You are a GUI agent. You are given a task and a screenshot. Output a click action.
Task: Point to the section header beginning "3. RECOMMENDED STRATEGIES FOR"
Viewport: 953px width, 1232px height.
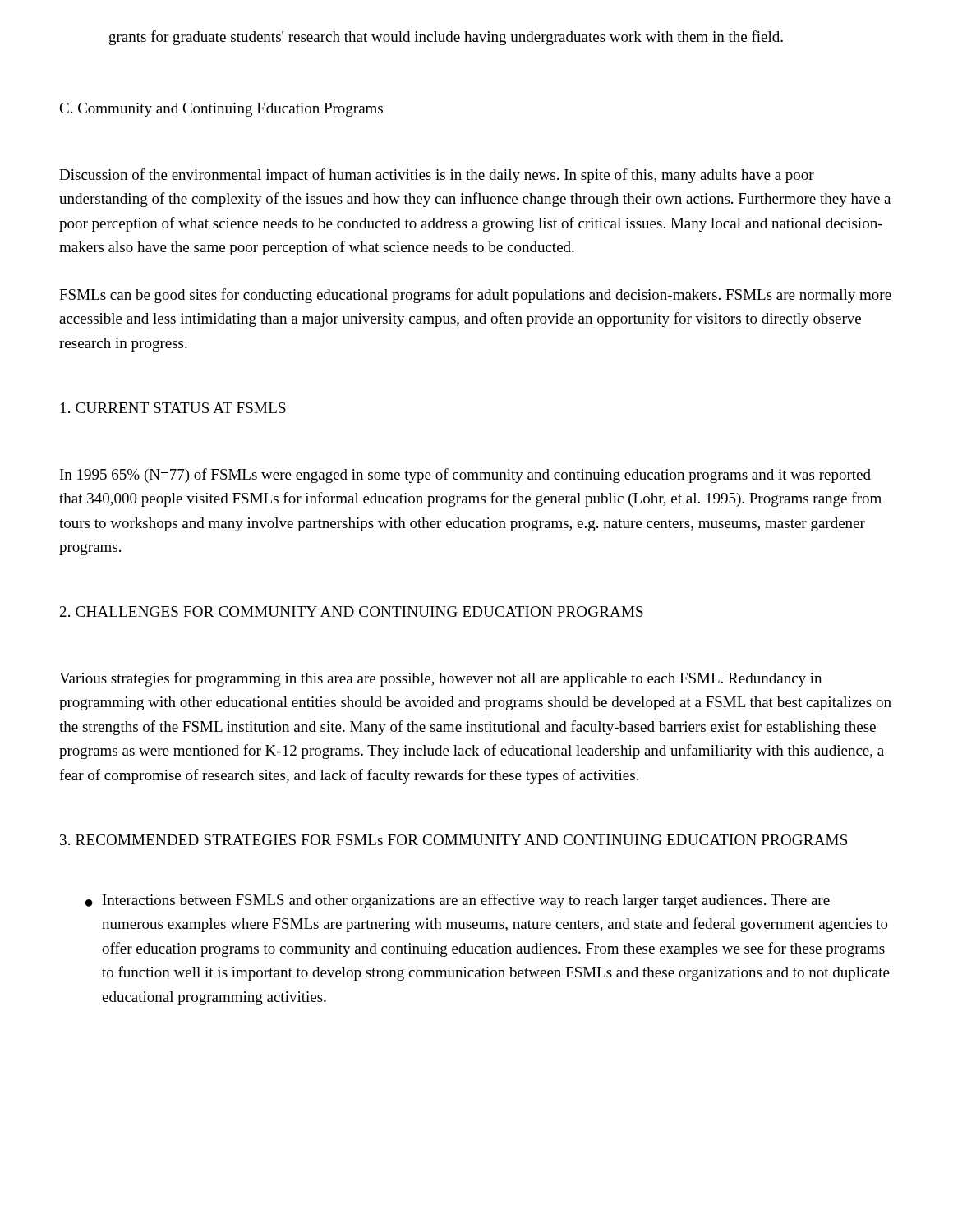454,840
